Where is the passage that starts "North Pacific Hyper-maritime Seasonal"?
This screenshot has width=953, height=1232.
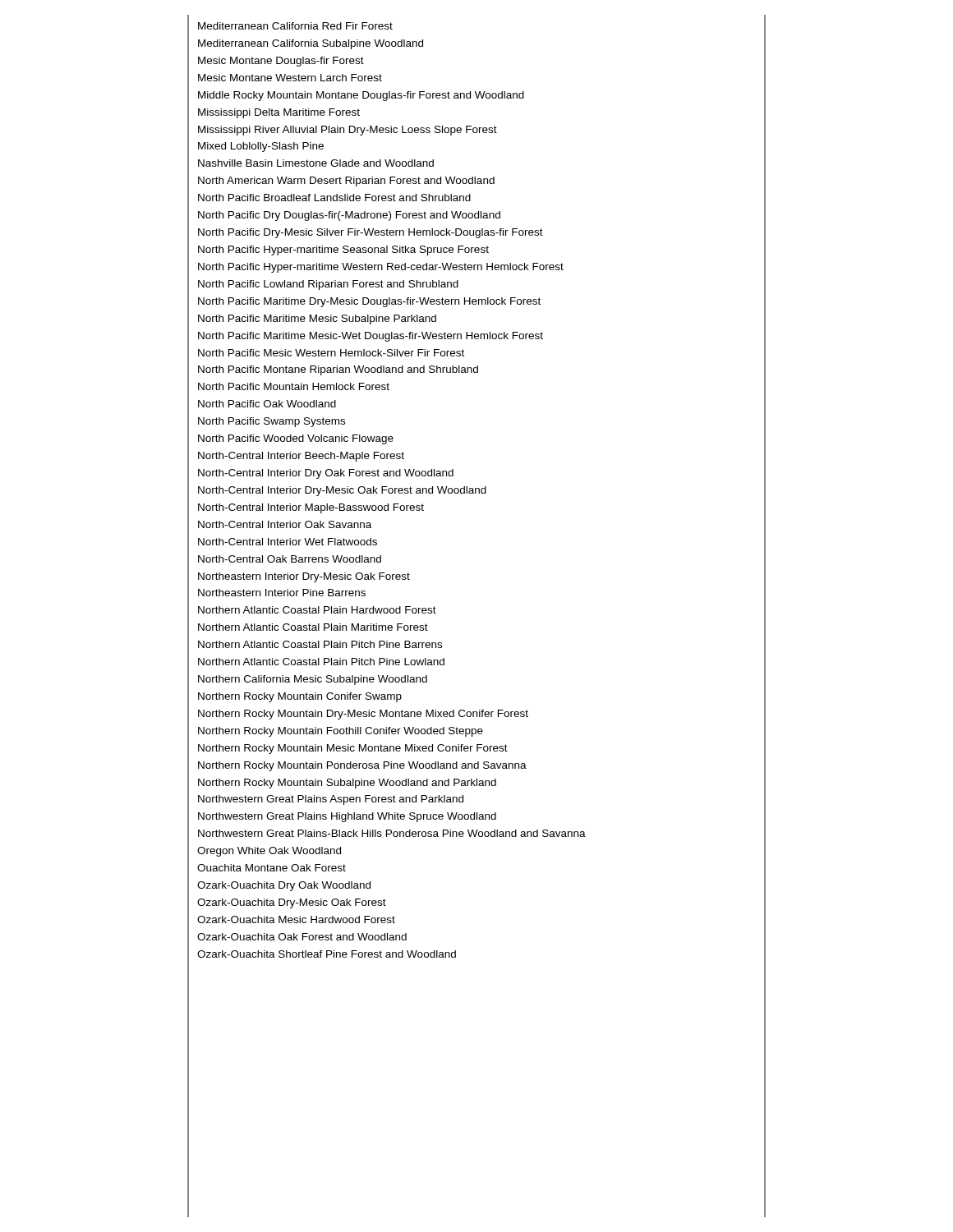(x=343, y=249)
